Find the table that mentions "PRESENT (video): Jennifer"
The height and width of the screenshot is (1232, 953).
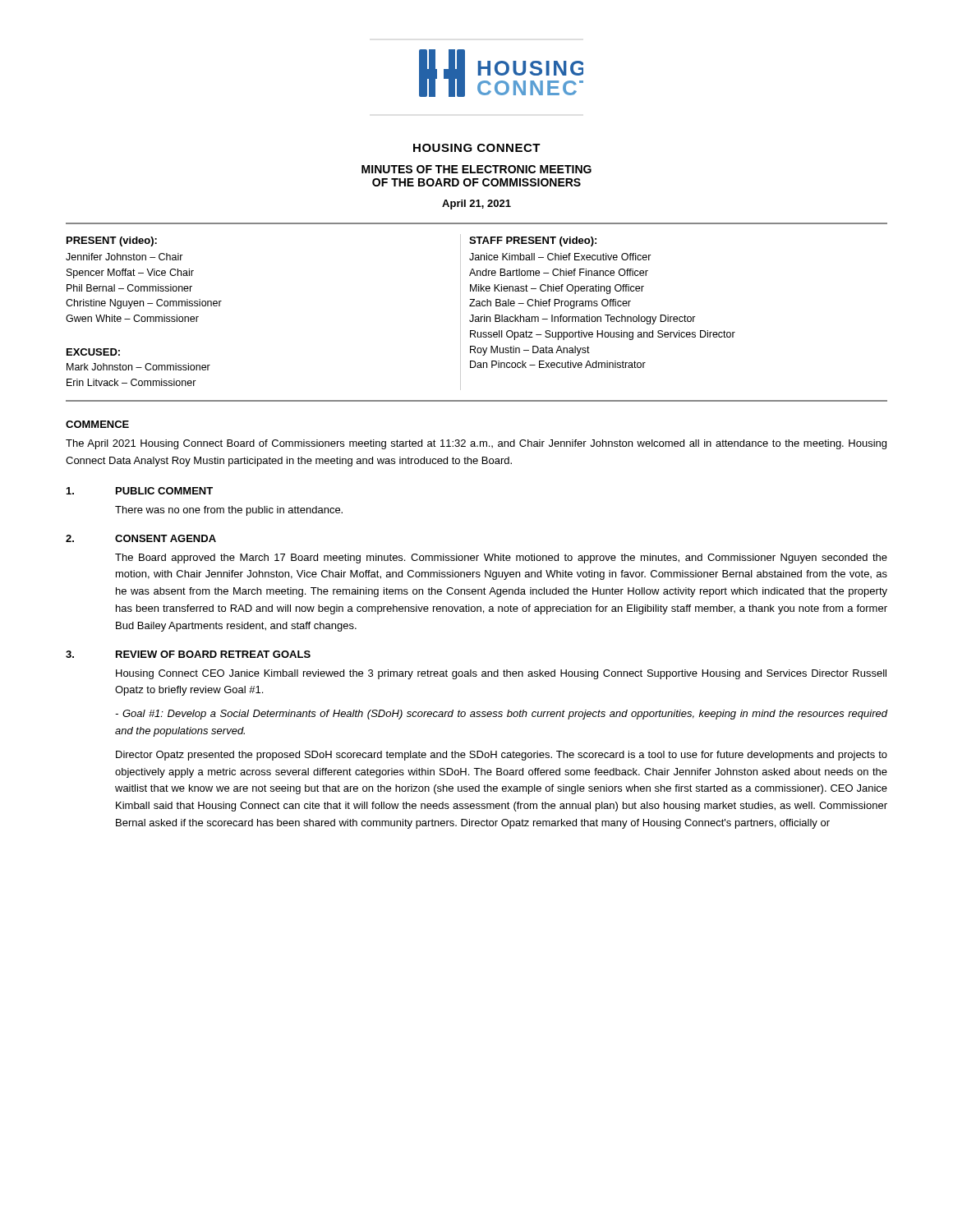pos(476,312)
